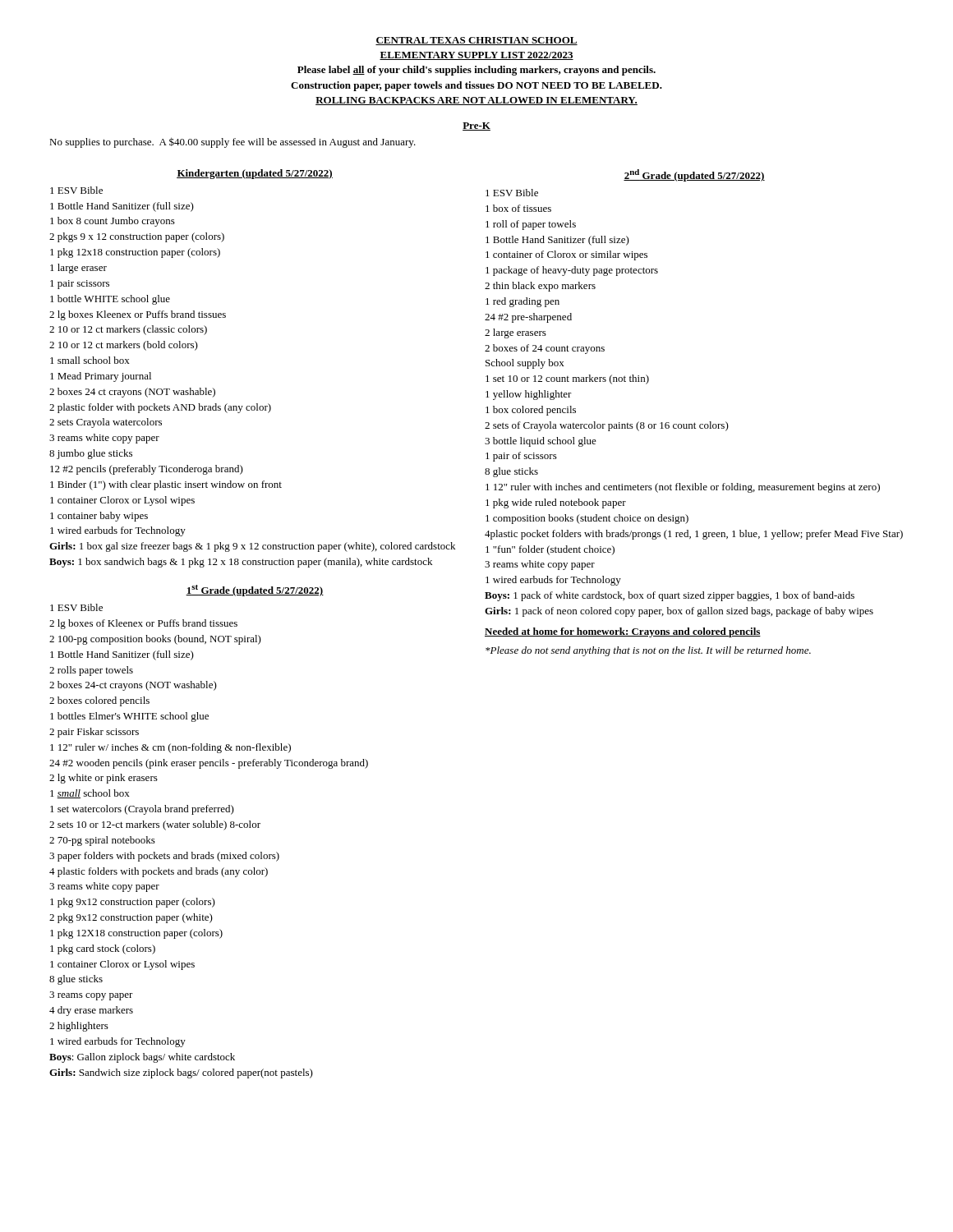Select the list item containing "1 pkg card stock"

pyautogui.click(x=102, y=948)
